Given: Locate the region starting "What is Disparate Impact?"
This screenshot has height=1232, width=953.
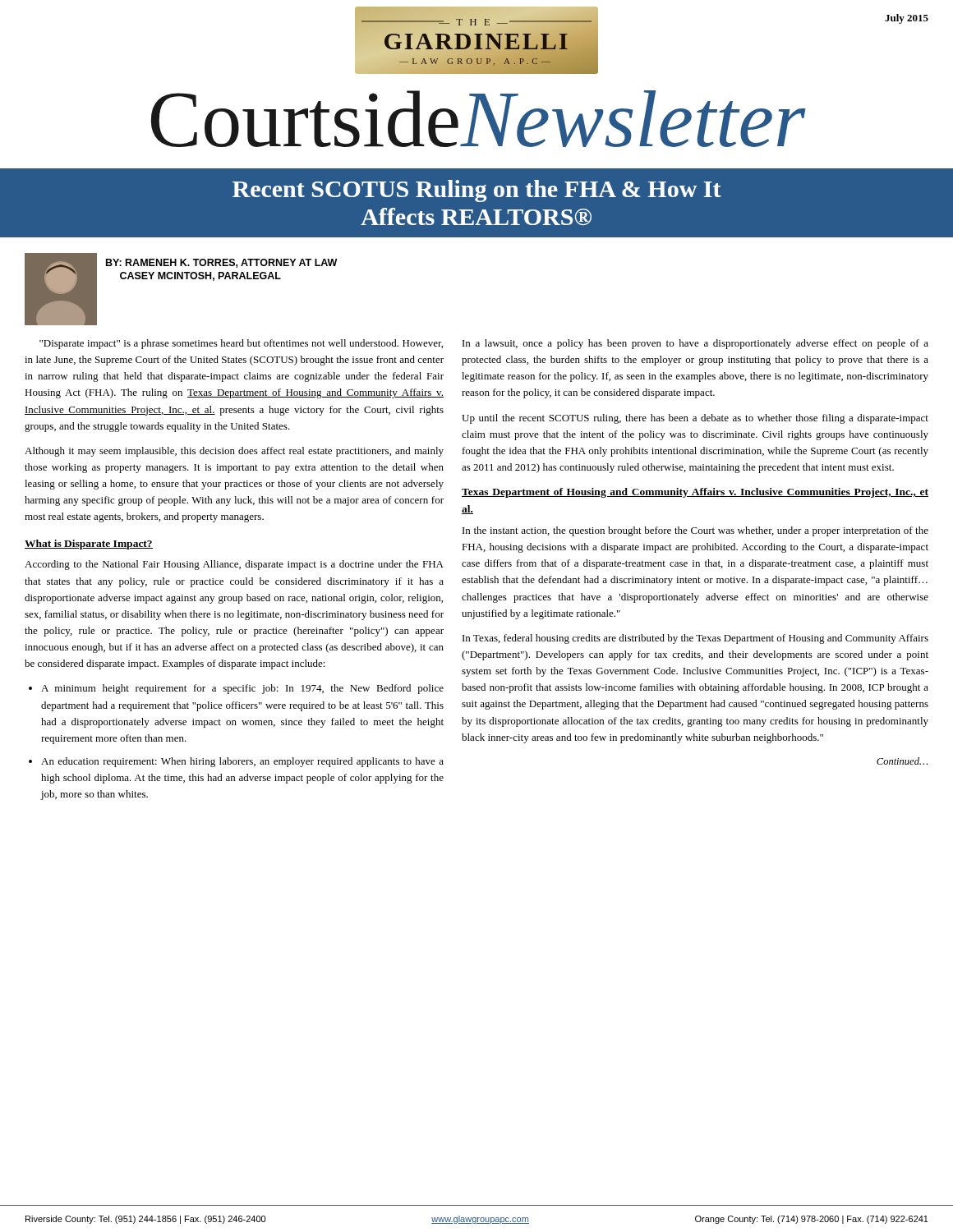Looking at the screenshot, I should click(89, 543).
